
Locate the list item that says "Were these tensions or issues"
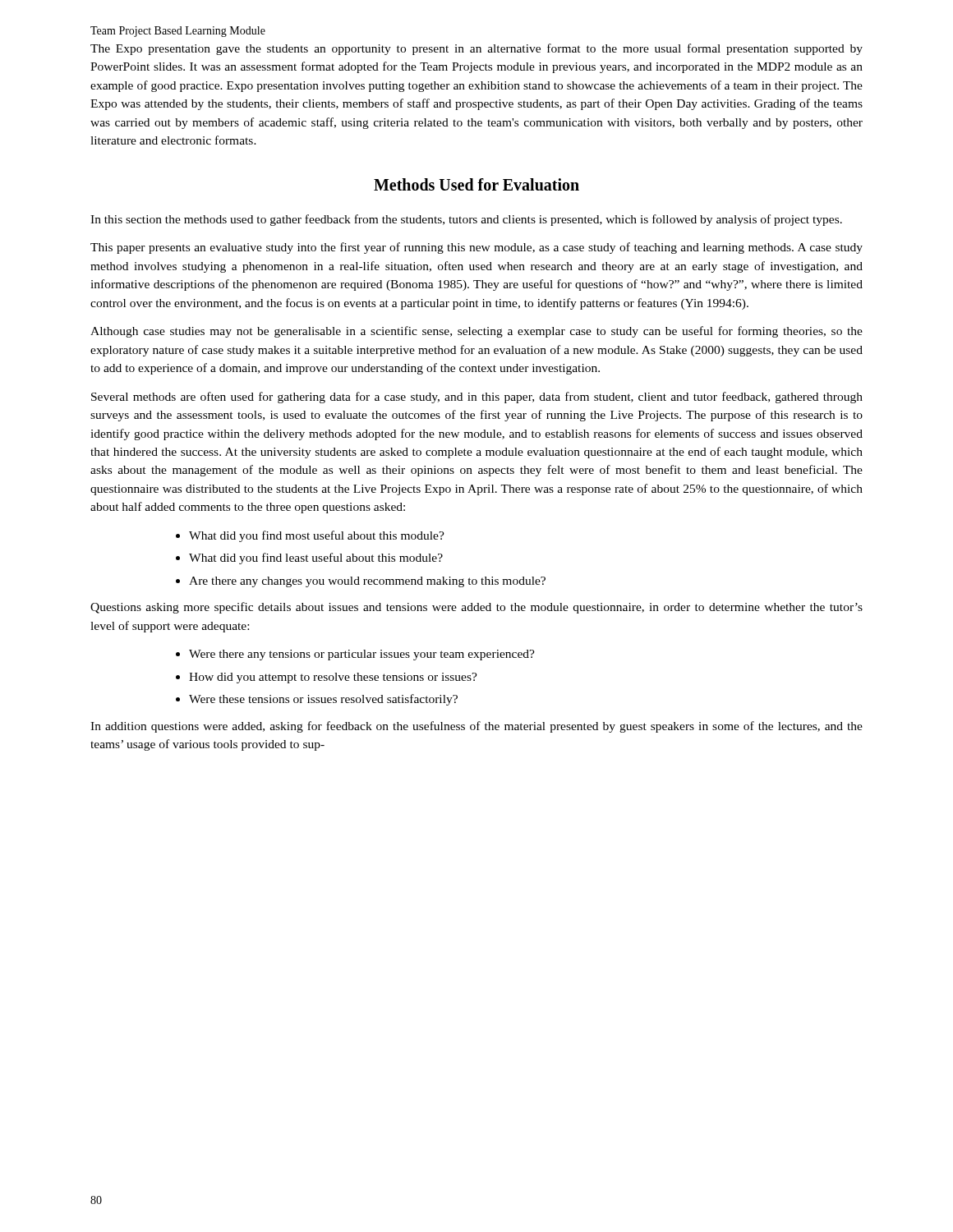(x=324, y=699)
